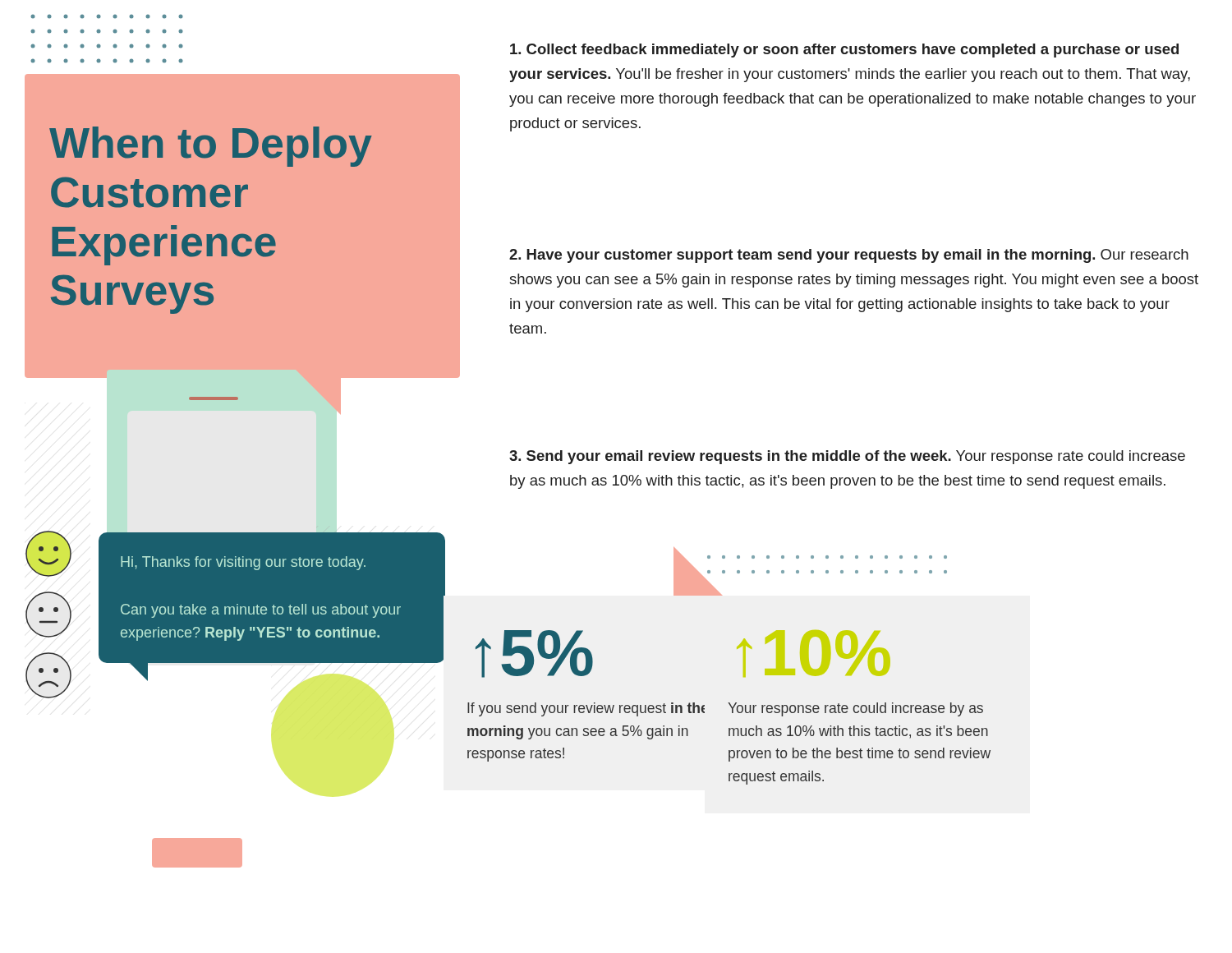Find the list item that reads "3. Send your email"
The width and height of the screenshot is (1232, 953).
[x=847, y=468]
